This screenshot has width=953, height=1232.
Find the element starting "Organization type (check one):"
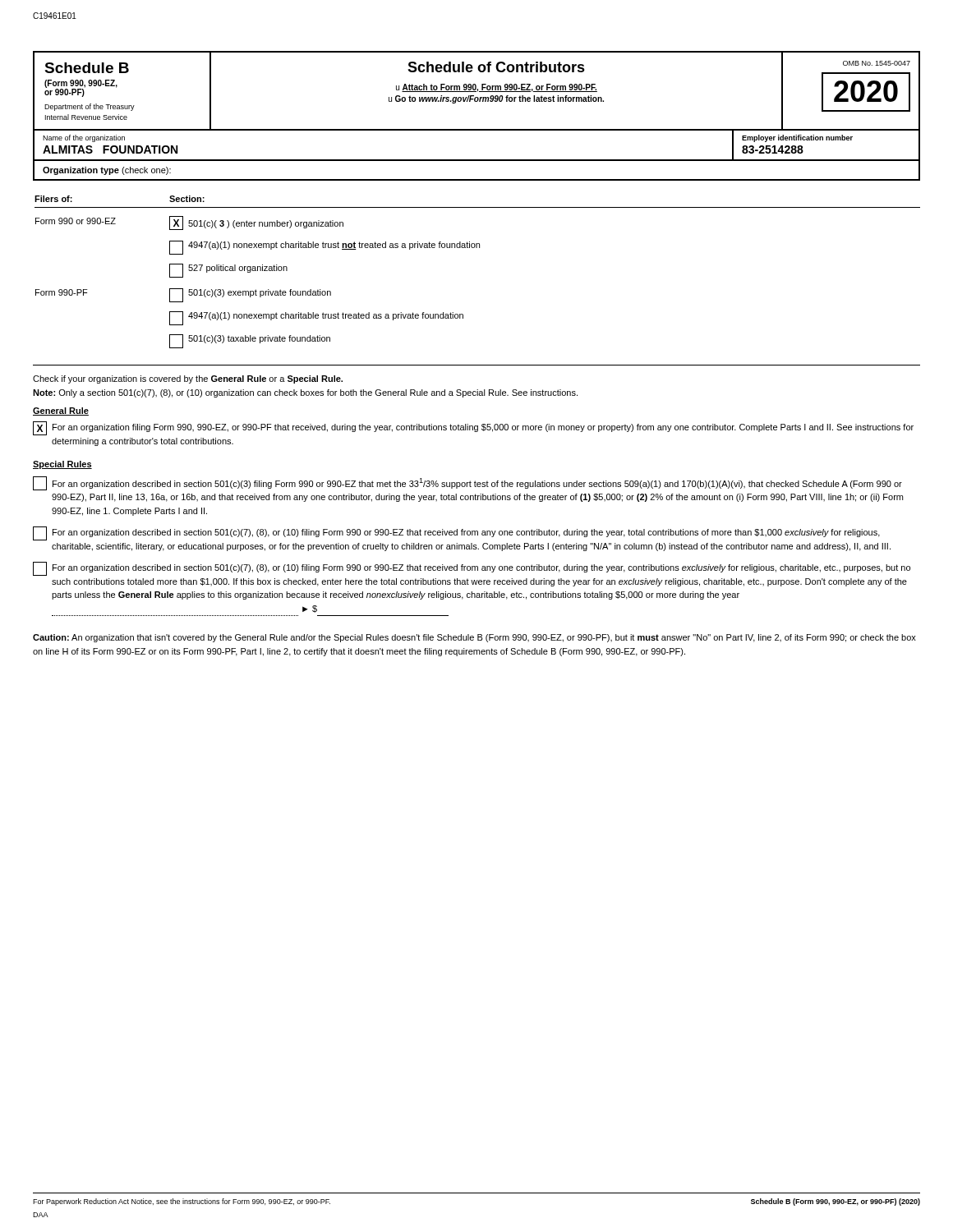click(x=107, y=170)
